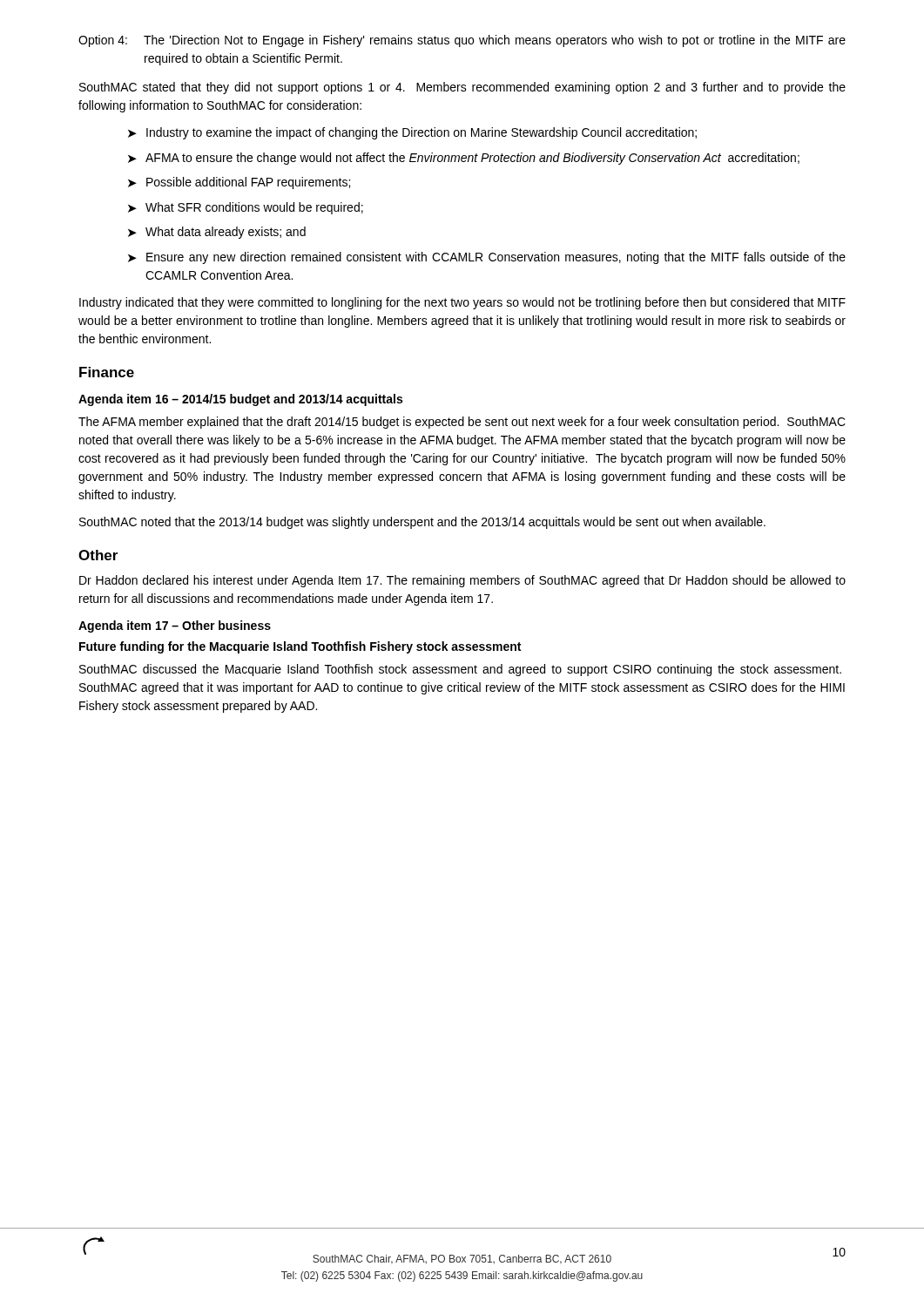The width and height of the screenshot is (924, 1307).
Task: Click on the text starting "Agenda item 17 – Other business"
Action: [175, 625]
